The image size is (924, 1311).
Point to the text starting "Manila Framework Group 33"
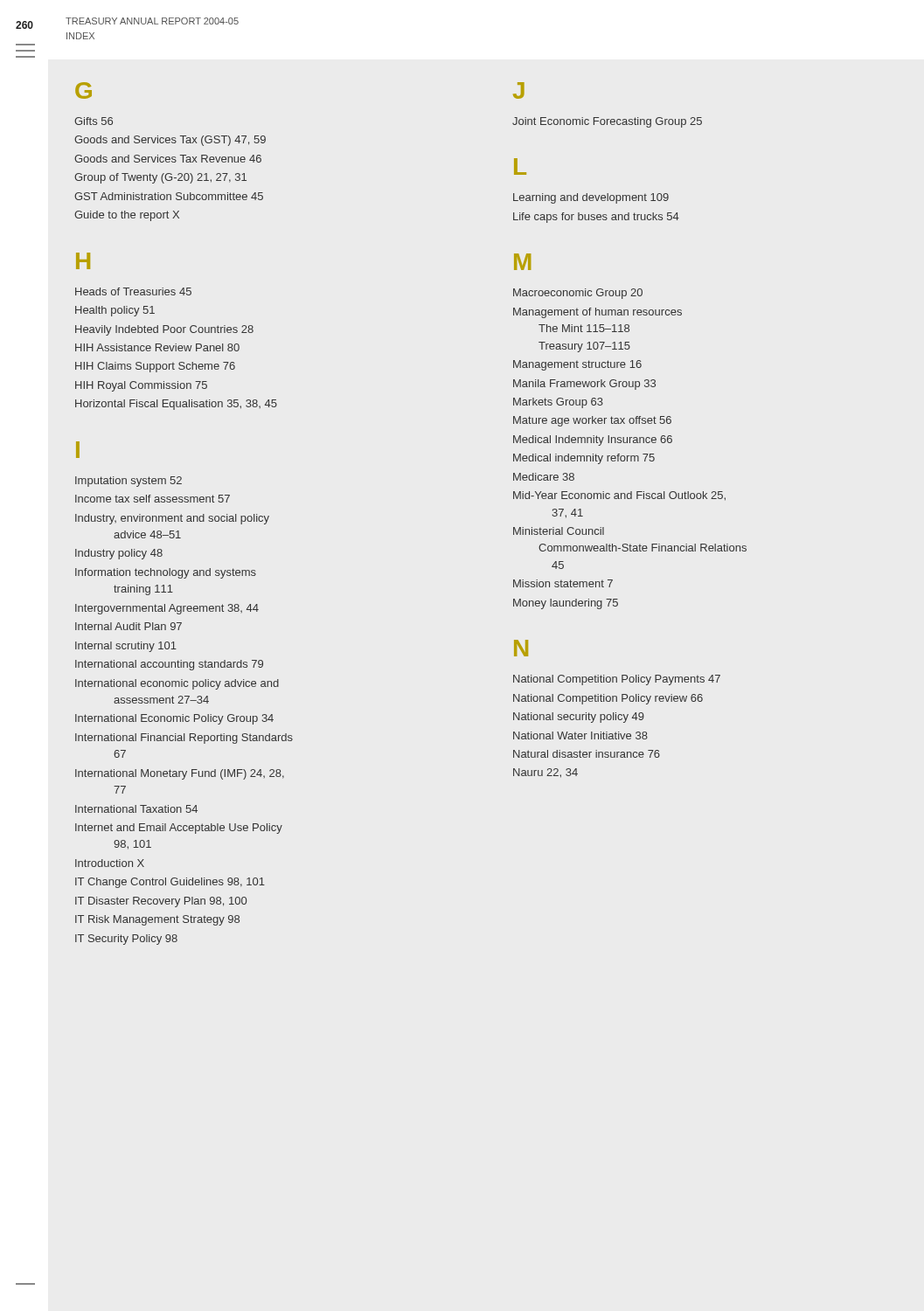(584, 383)
